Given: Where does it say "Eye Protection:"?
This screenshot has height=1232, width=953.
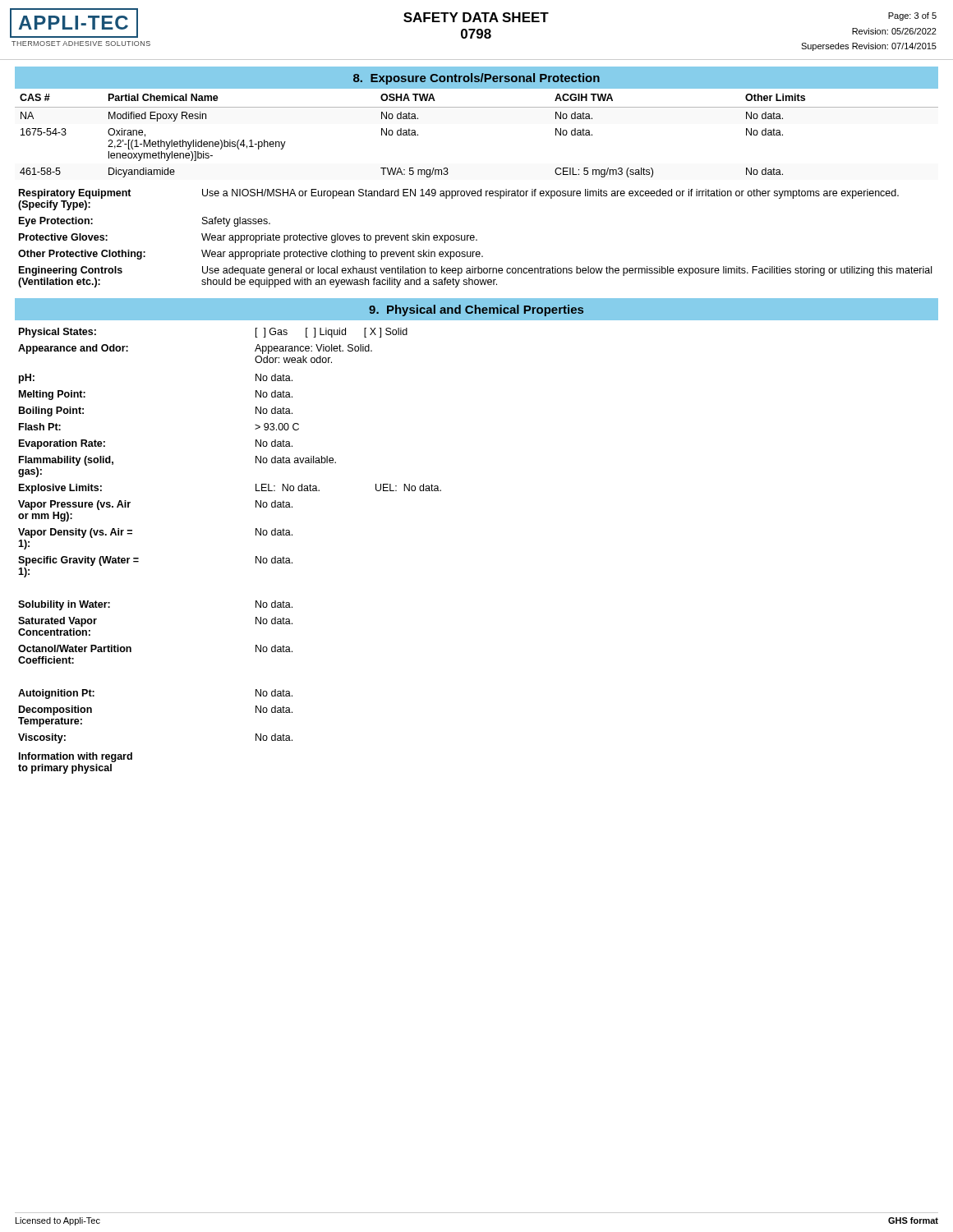Looking at the screenshot, I should tap(56, 221).
